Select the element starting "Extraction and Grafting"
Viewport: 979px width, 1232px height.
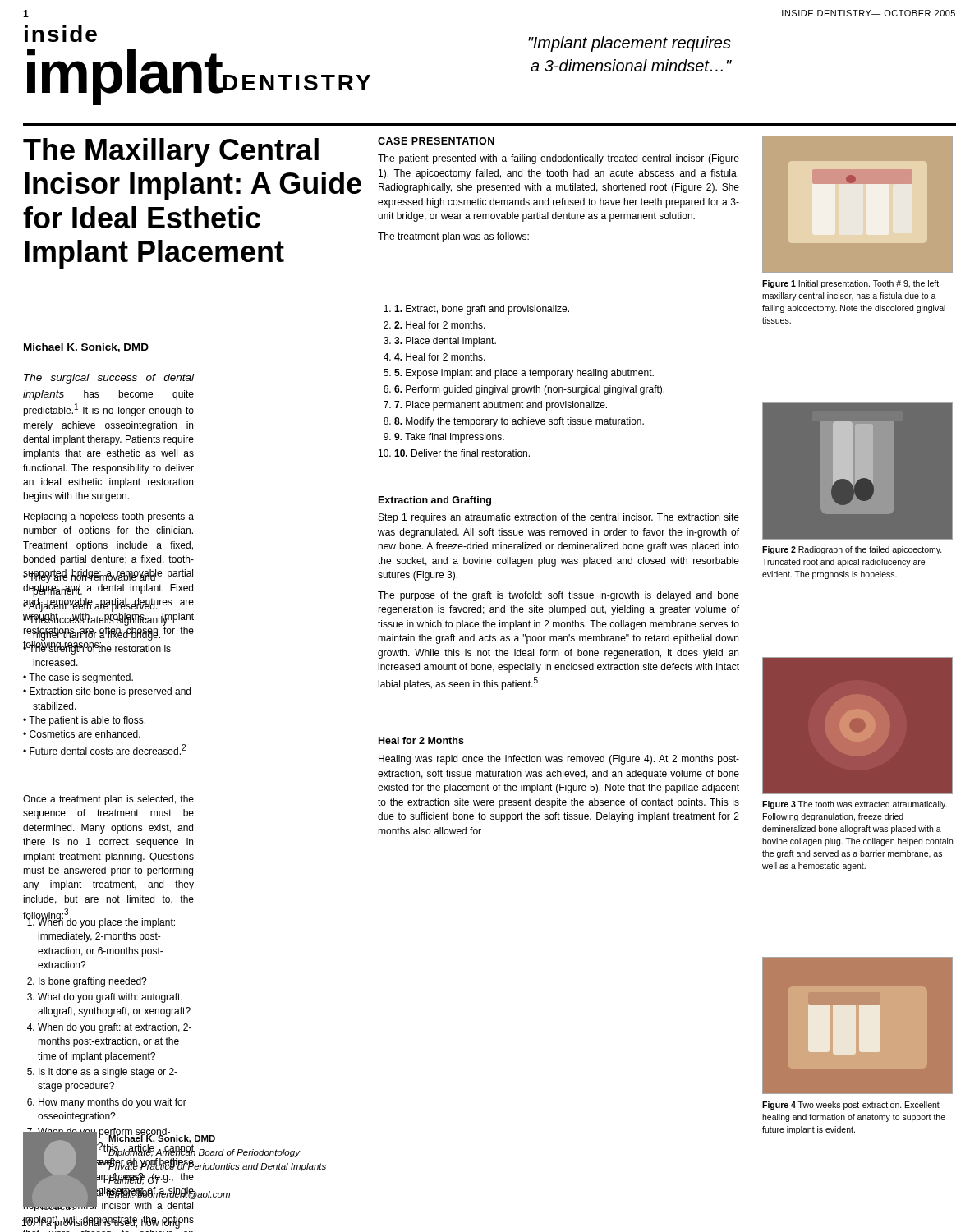435,501
